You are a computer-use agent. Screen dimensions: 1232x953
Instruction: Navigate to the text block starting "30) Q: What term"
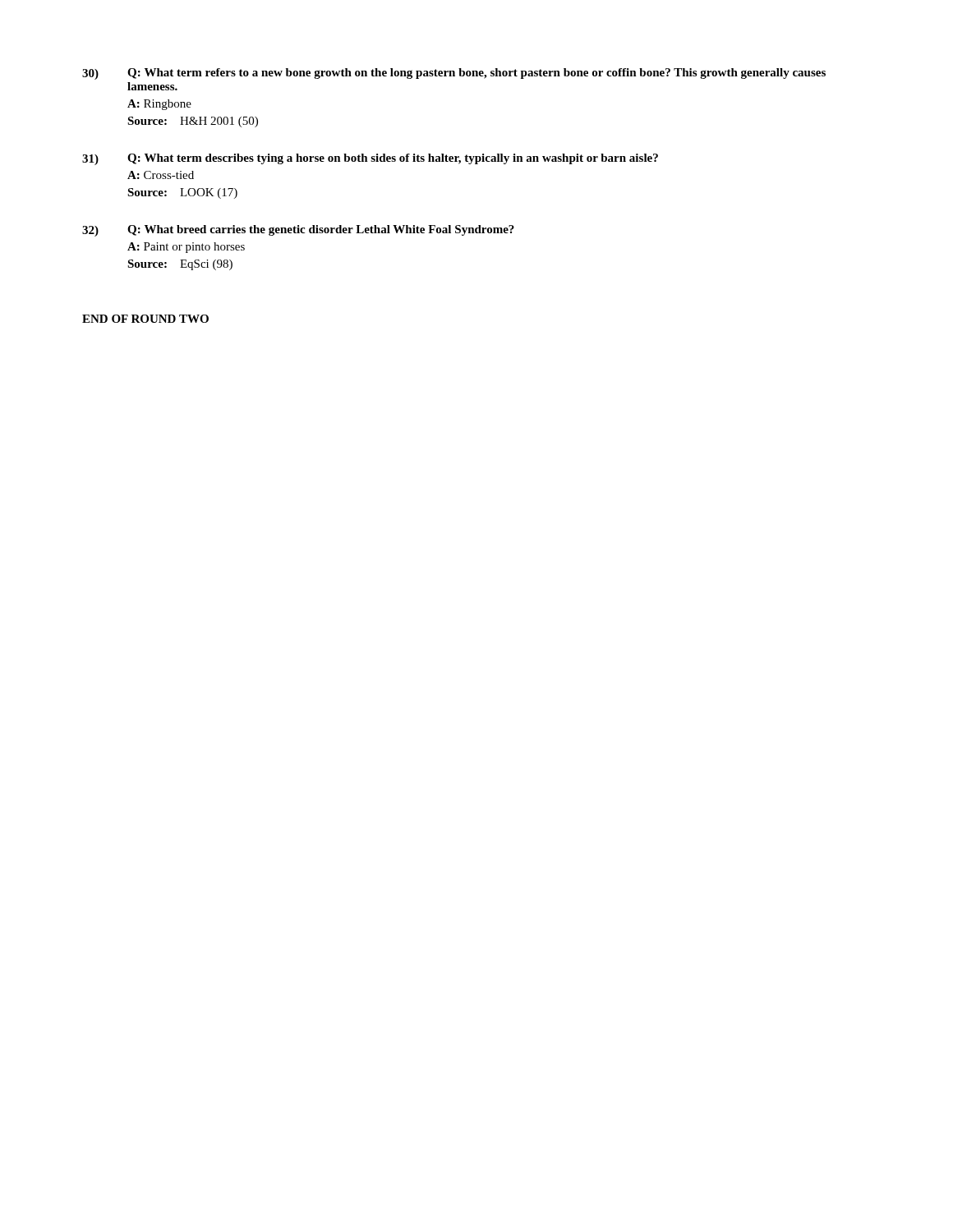pos(454,74)
